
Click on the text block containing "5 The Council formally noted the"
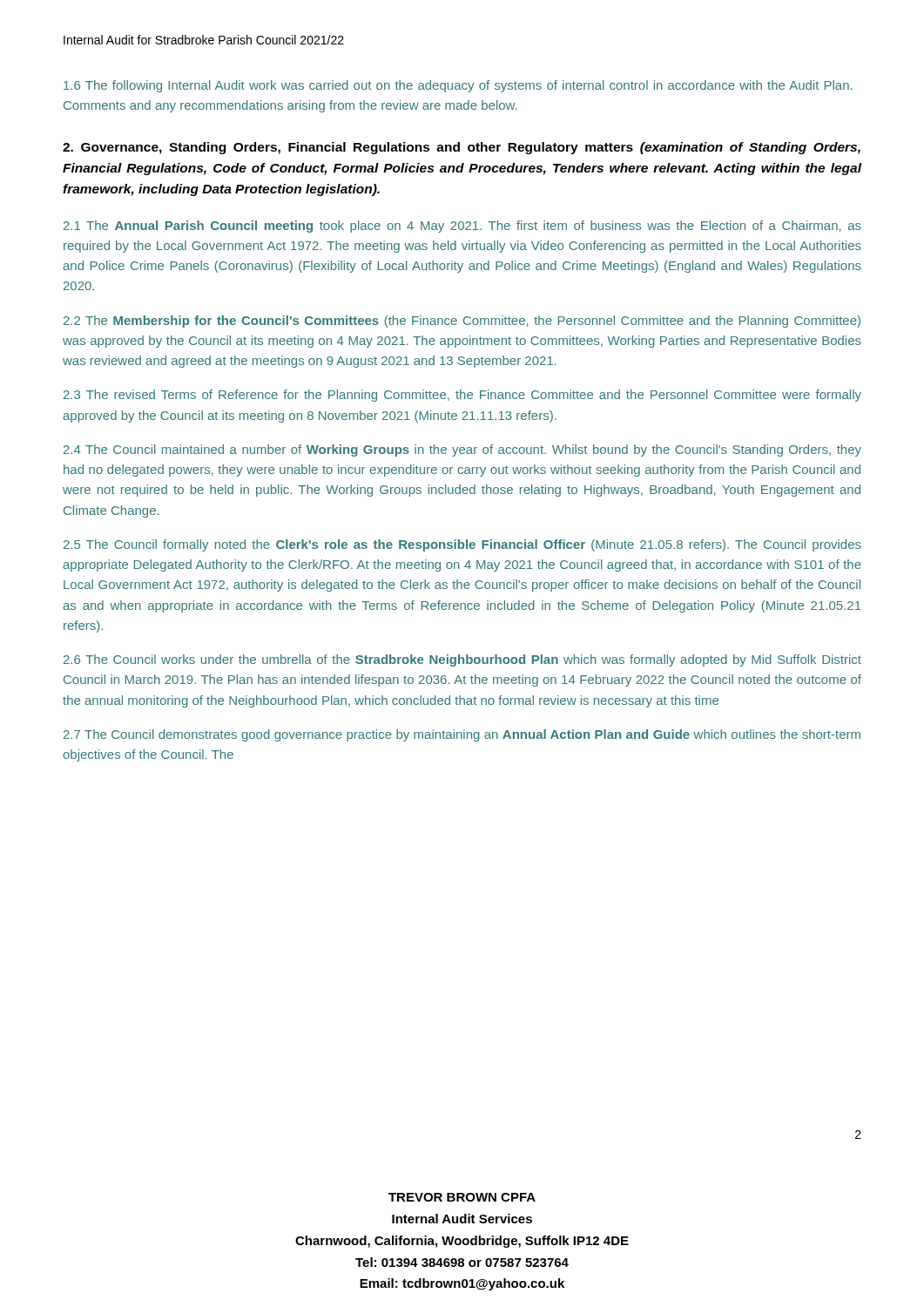click(462, 584)
